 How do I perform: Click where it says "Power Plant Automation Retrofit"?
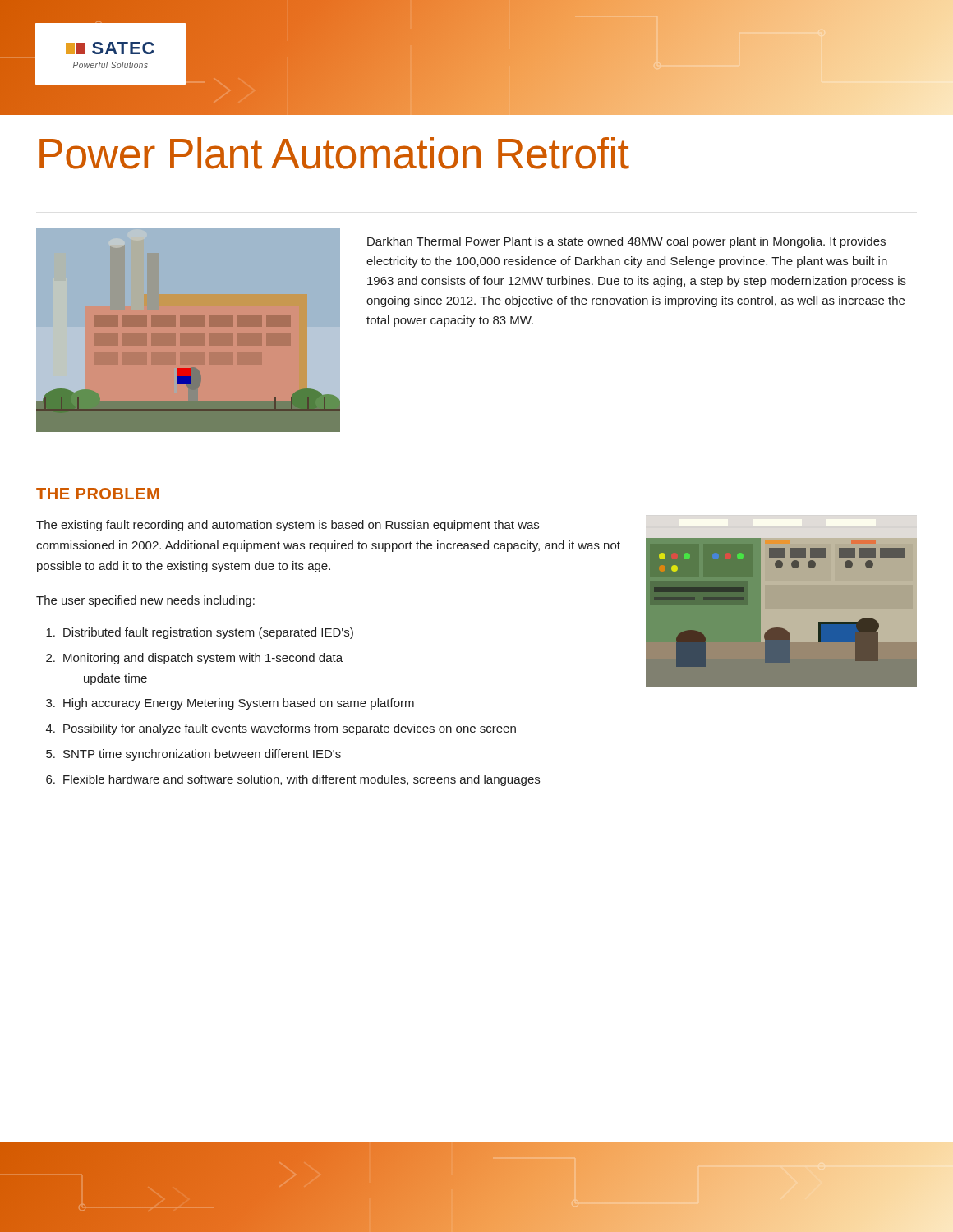pyautogui.click(x=476, y=154)
